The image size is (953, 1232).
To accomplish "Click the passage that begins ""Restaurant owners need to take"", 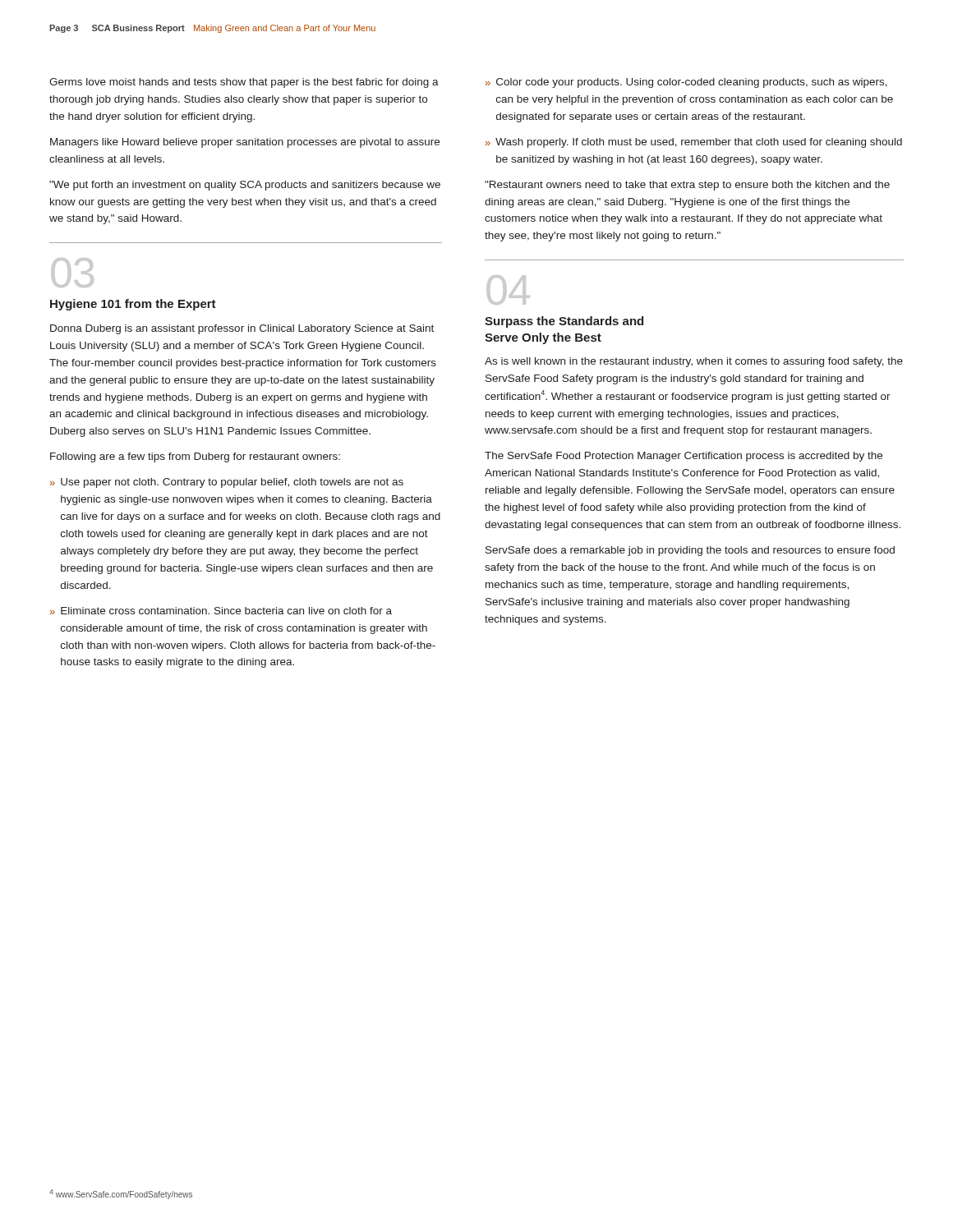I will coord(694,211).
